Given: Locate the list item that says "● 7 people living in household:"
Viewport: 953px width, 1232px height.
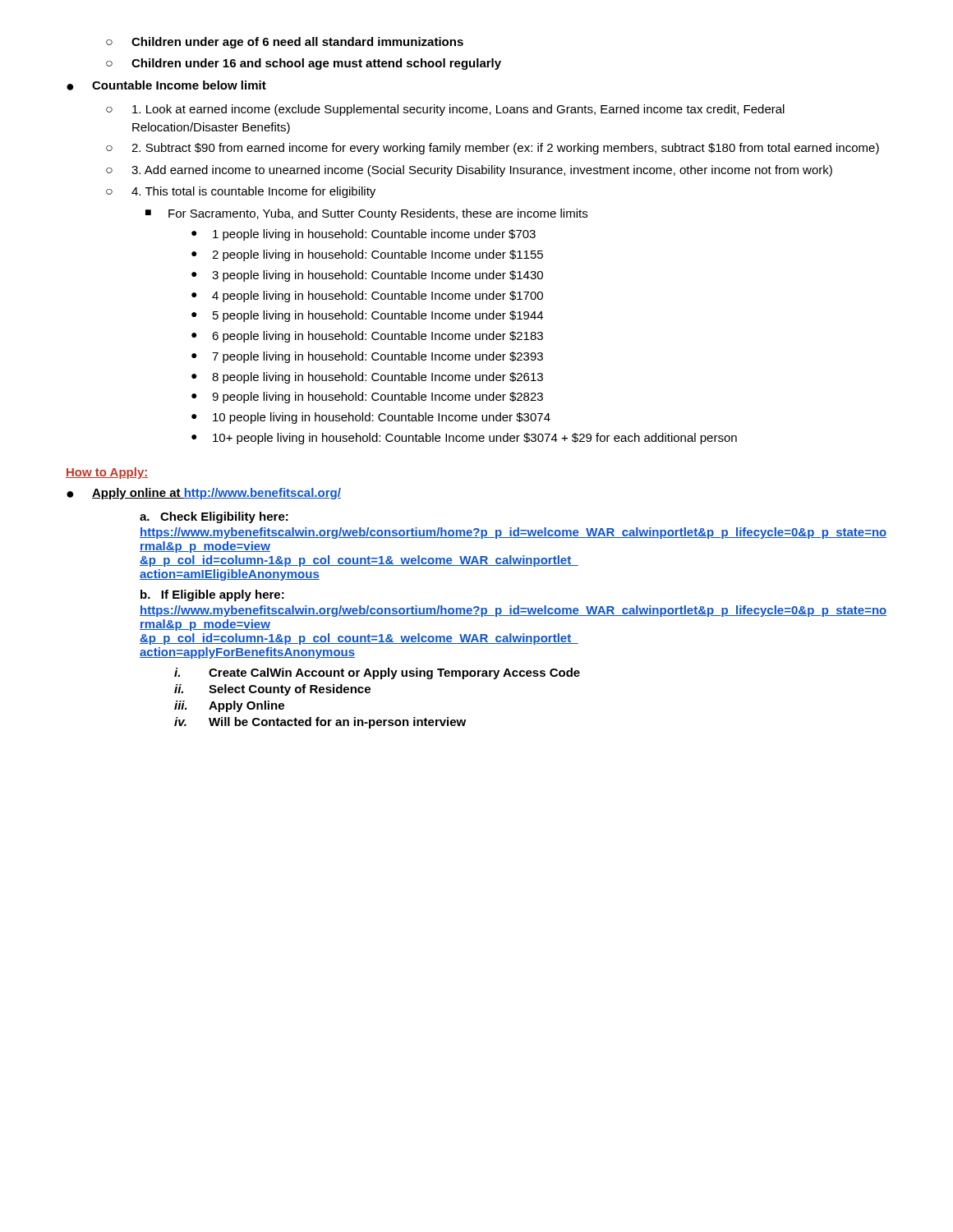Looking at the screenshot, I should coord(539,356).
